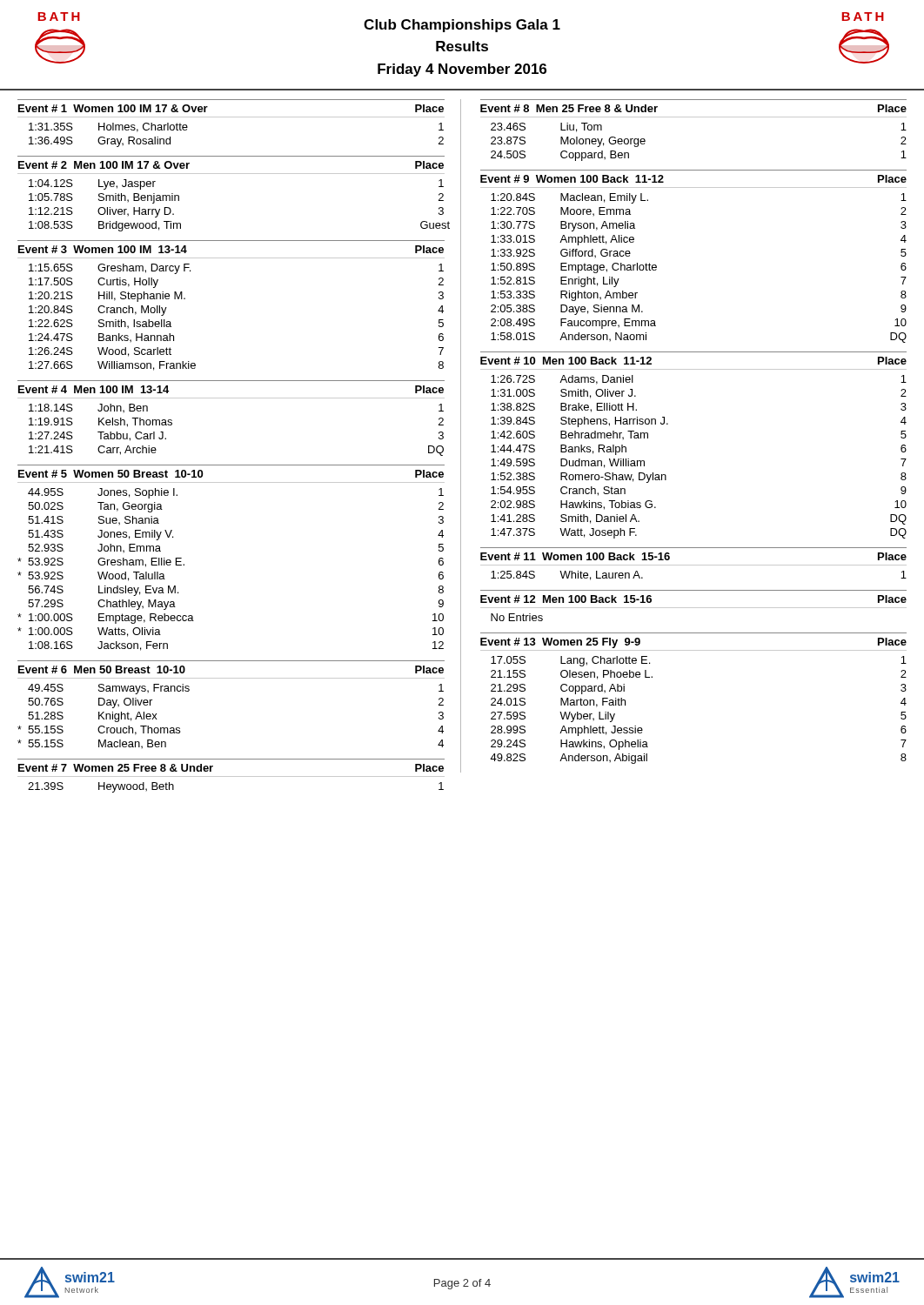Find the table that mentions "Event # 12 Men 100"
The width and height of the screenshot is (924, 1305).
pos(693,607)
